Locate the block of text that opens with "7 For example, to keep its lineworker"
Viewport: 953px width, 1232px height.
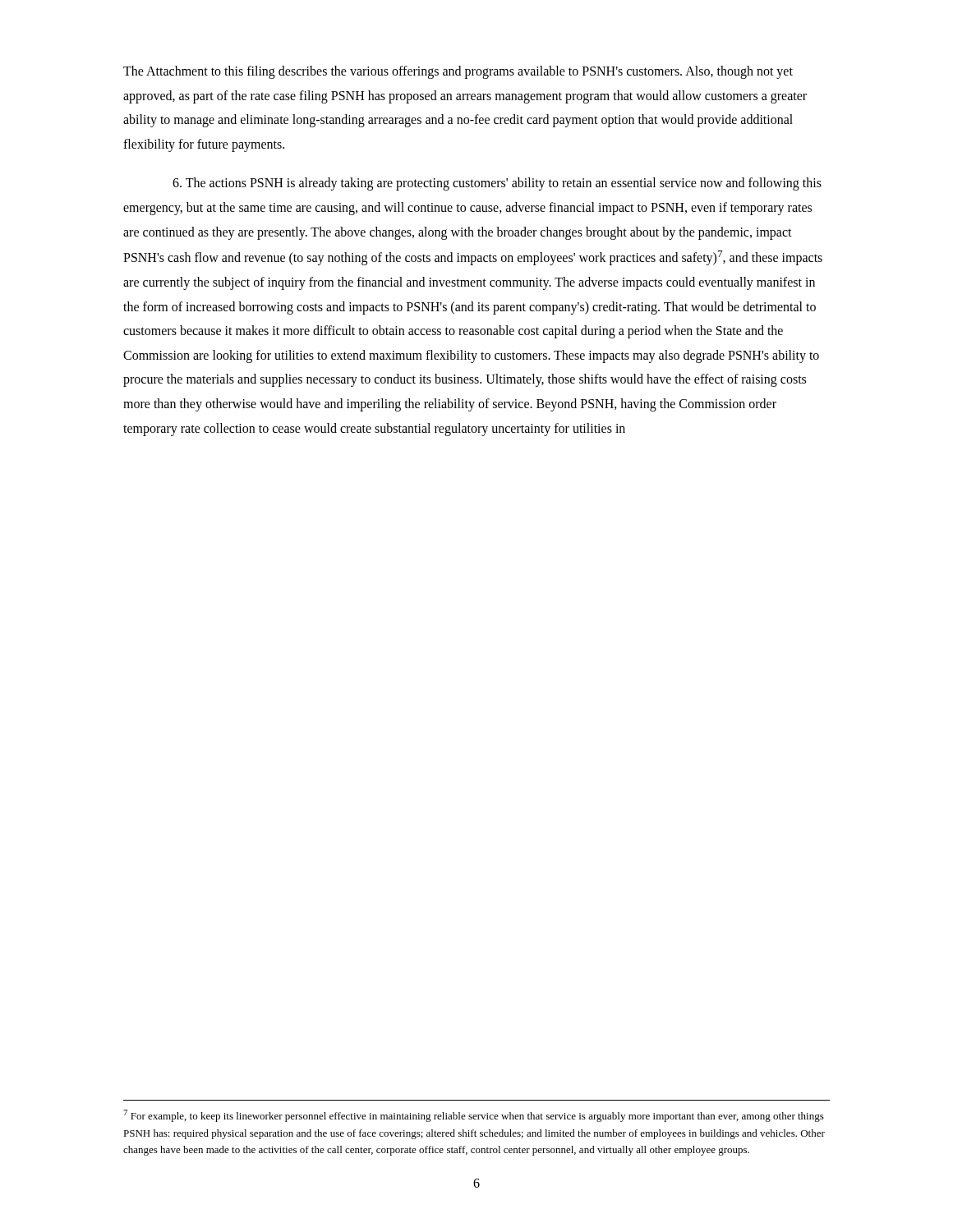pyautogui.click(x=476, y=1132)
